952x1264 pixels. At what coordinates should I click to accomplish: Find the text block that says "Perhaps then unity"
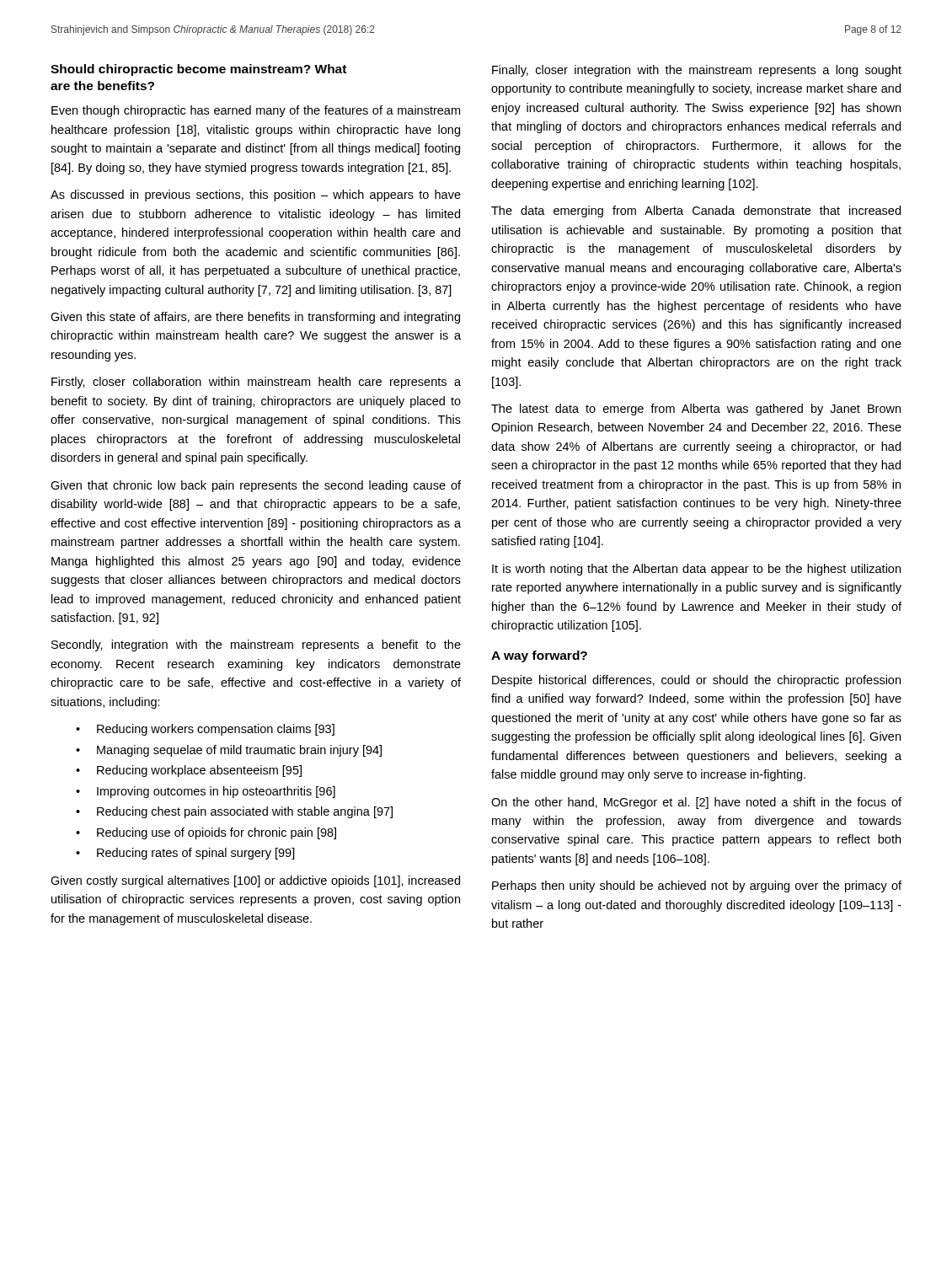click(696, 905)
